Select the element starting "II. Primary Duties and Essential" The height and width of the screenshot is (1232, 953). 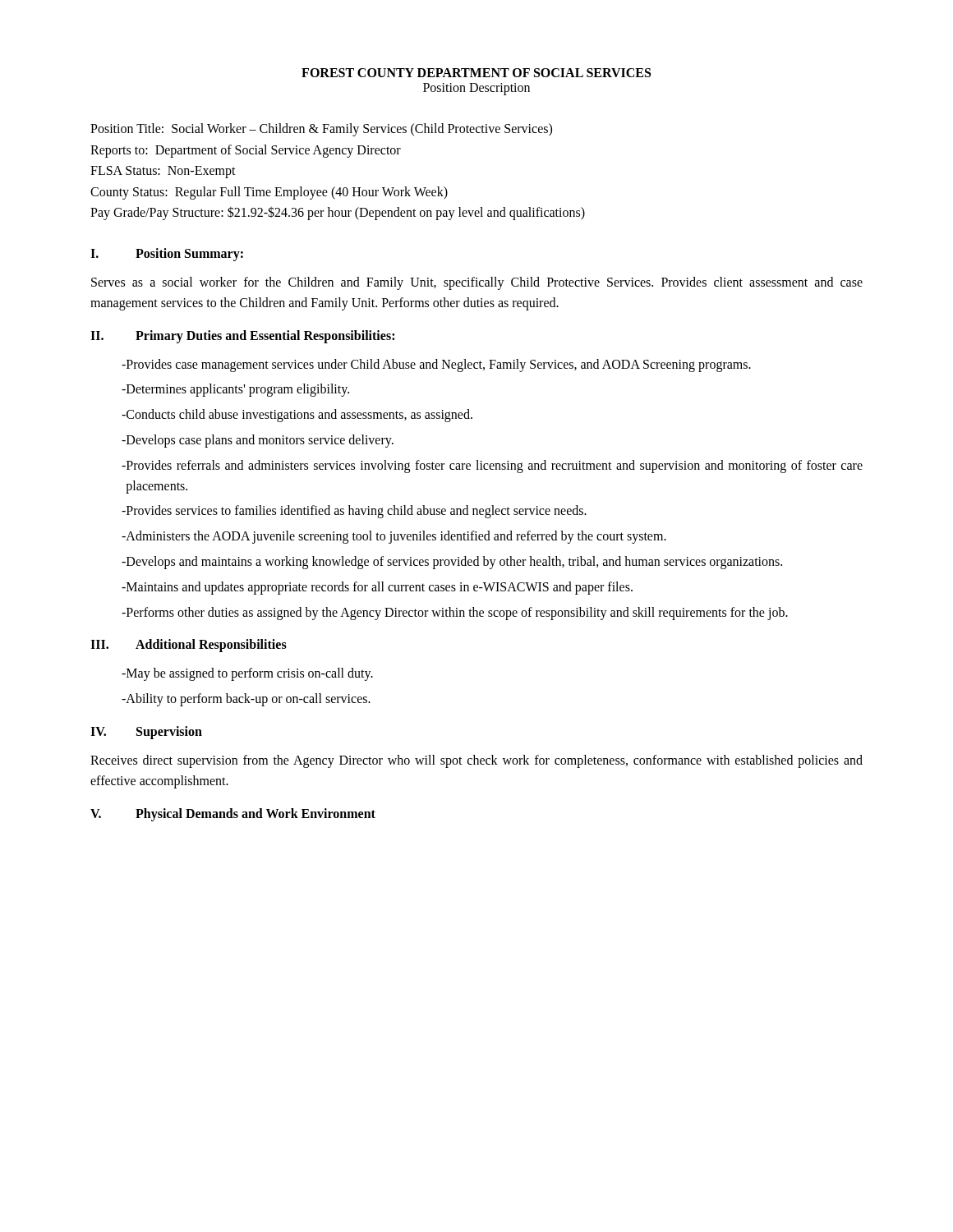[x=243, y=336]
